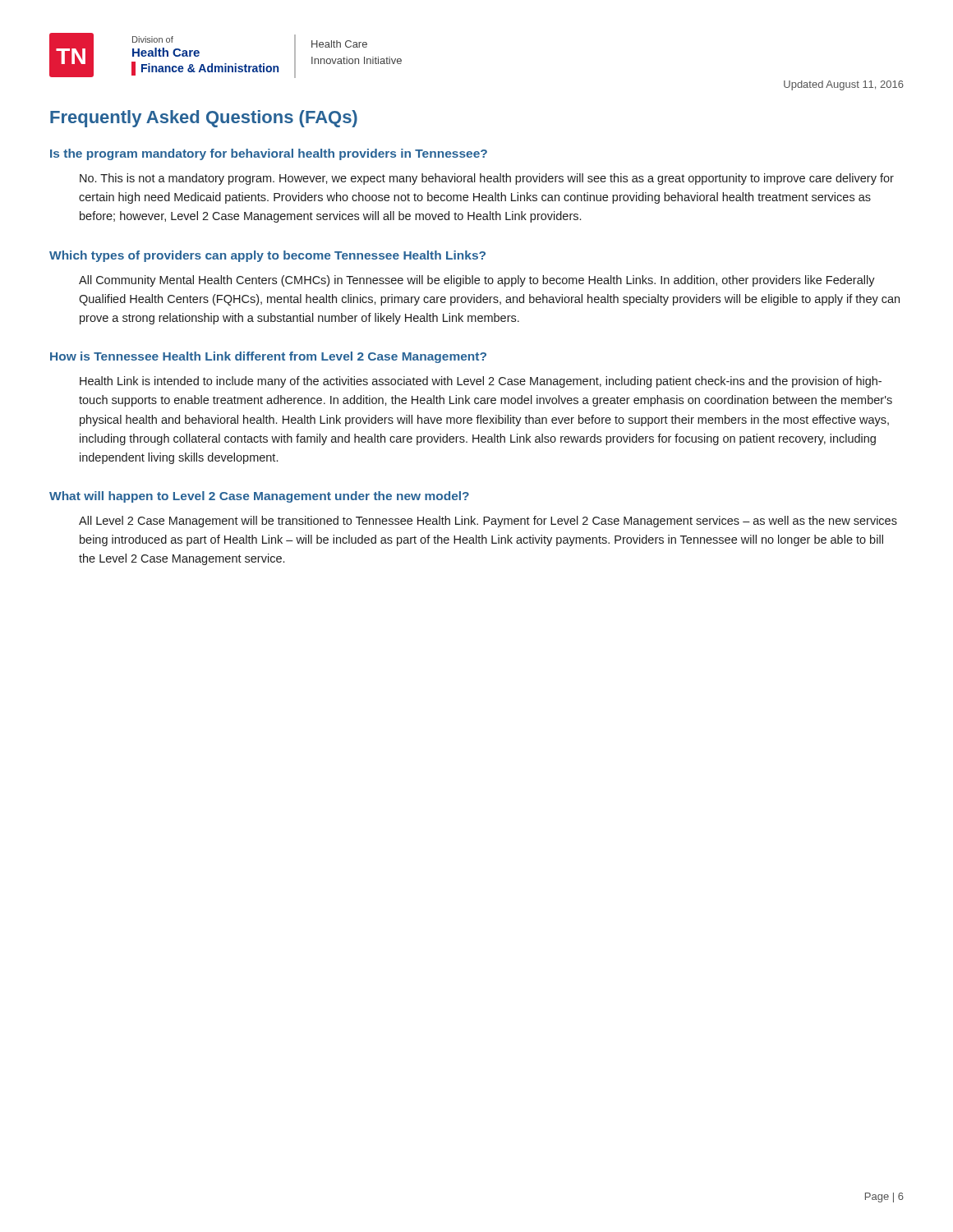Find "Frequently Asked Questions (FAQs)" on this page
Image resolution: width=953 pixels, height=1232 pixels.
click(x=204, y=117)
